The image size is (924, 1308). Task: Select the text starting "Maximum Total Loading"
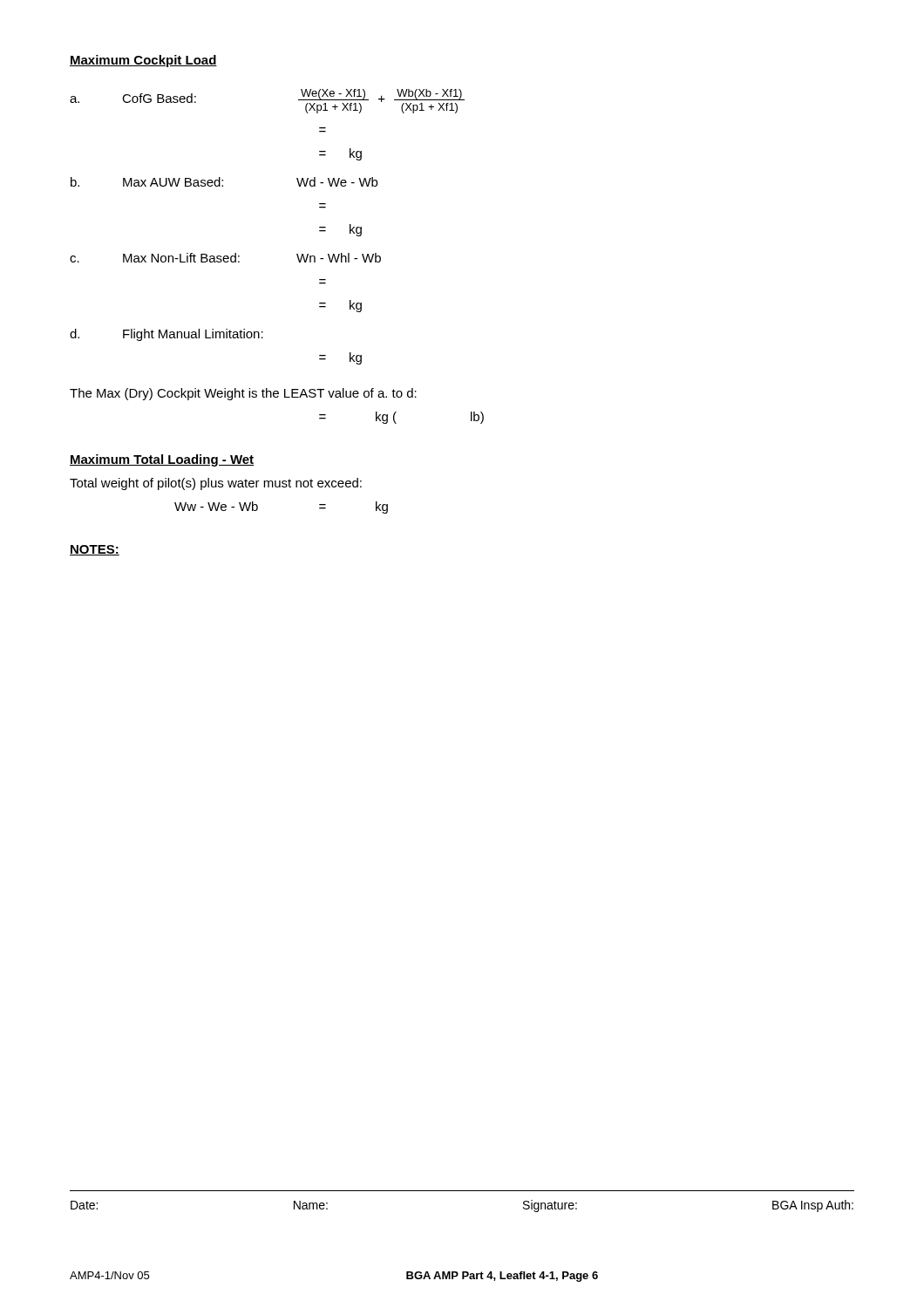(162, 459)
